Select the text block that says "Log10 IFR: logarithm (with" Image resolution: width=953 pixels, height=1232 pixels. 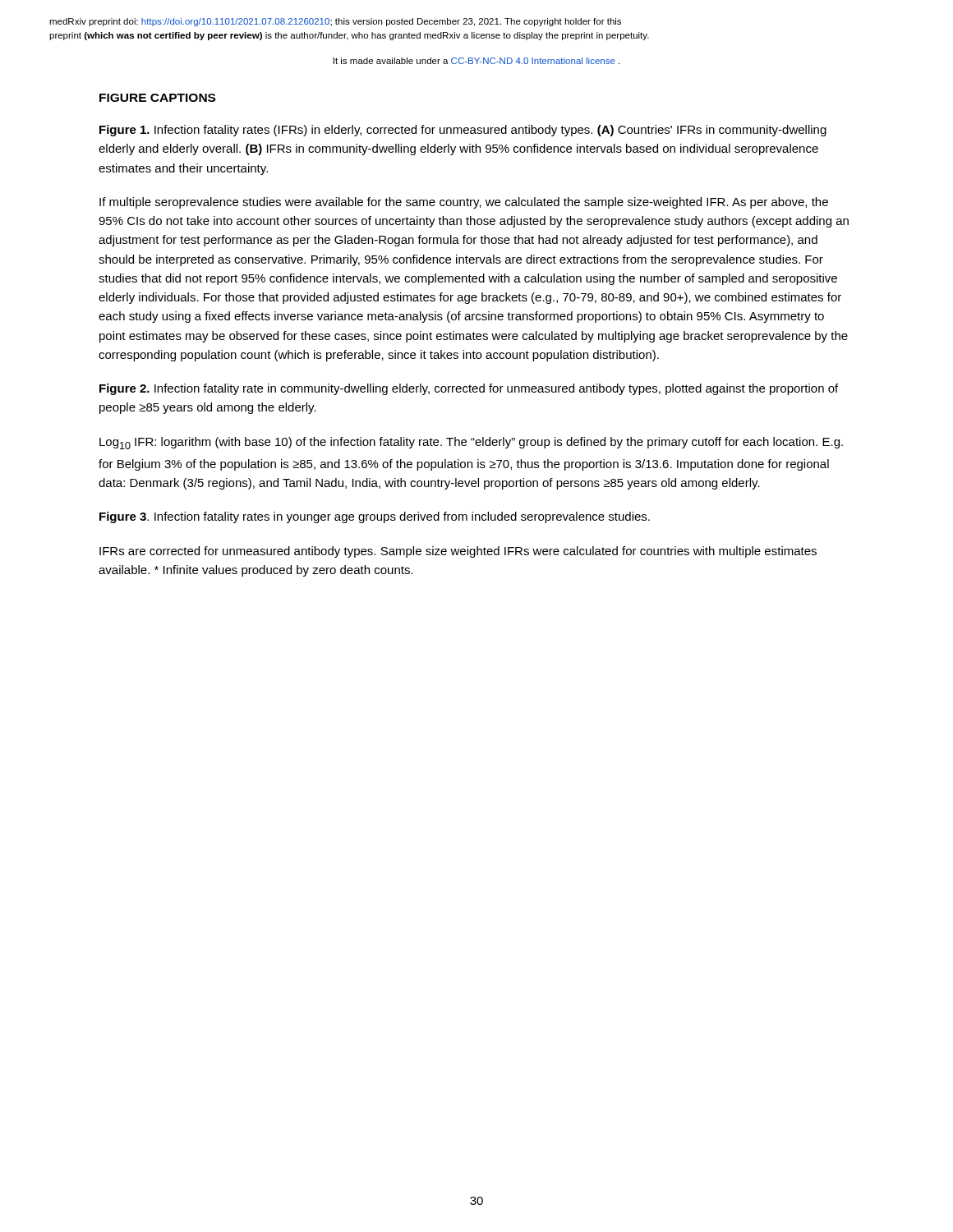[471, 462]
